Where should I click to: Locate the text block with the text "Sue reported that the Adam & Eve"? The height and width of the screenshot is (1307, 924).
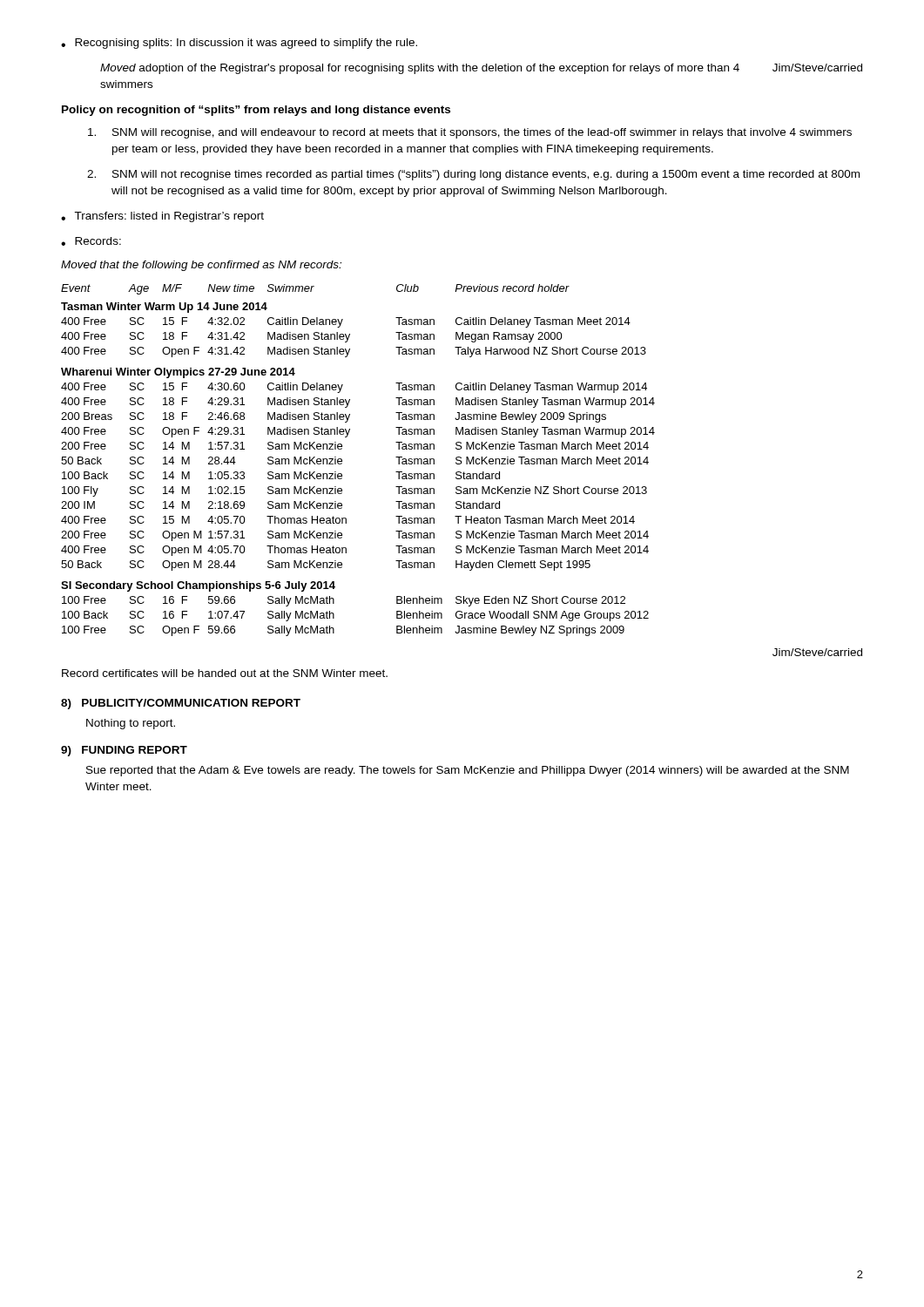tap(467, 778)
